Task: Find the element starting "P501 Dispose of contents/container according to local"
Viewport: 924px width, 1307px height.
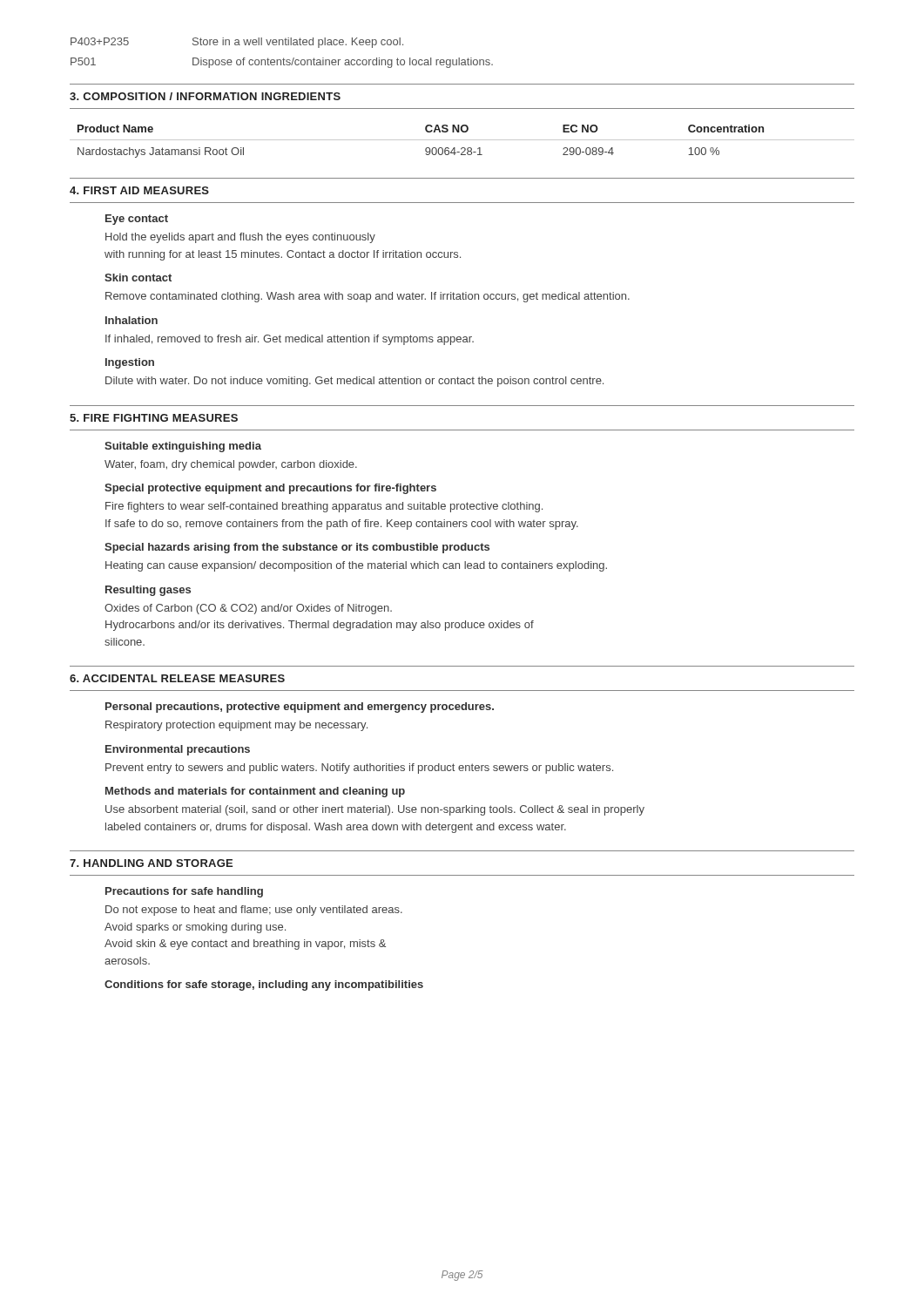Action: point(462,61)
